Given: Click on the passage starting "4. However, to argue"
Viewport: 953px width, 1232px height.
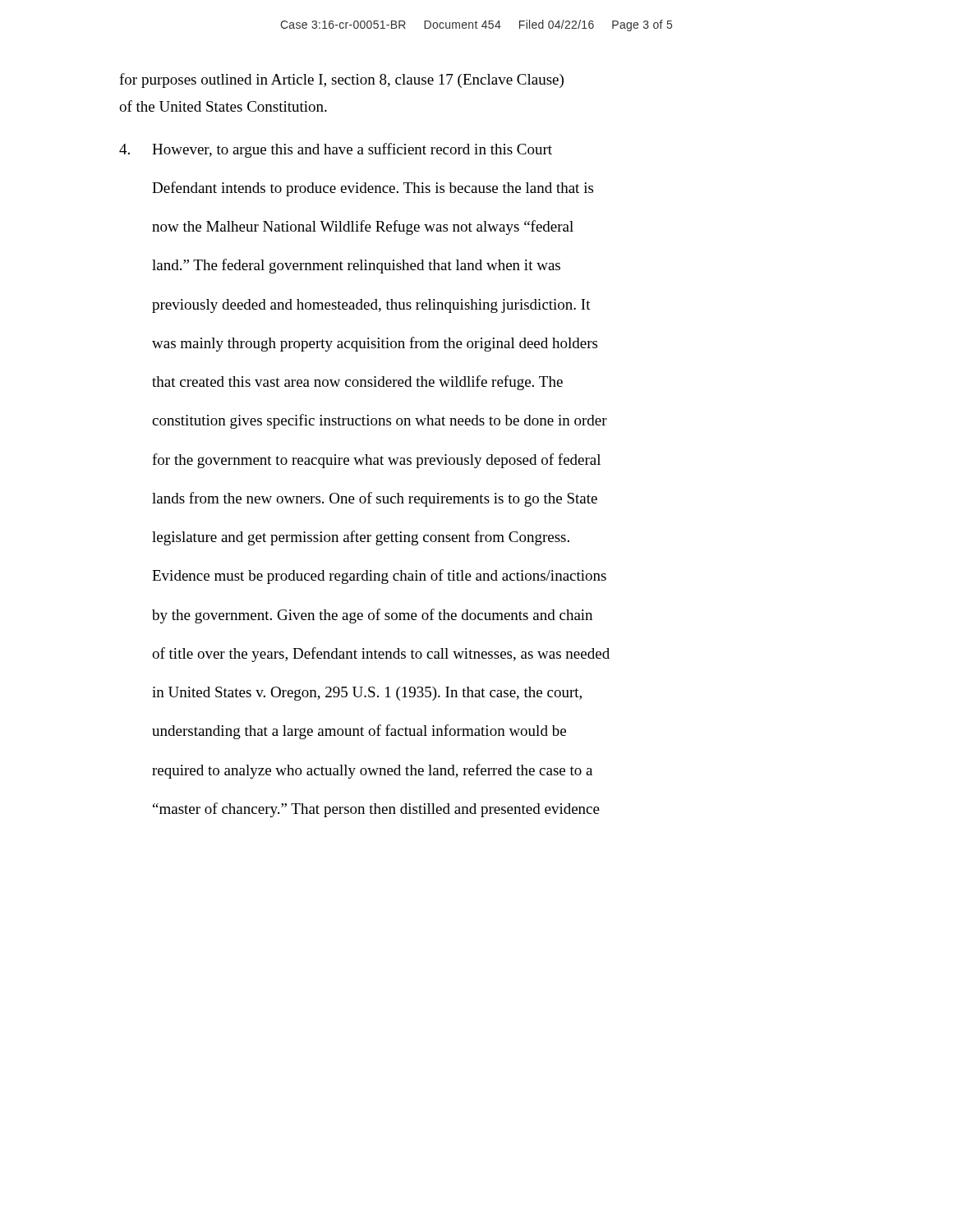Looking at the screenshot, I should [x=336, y=150].
